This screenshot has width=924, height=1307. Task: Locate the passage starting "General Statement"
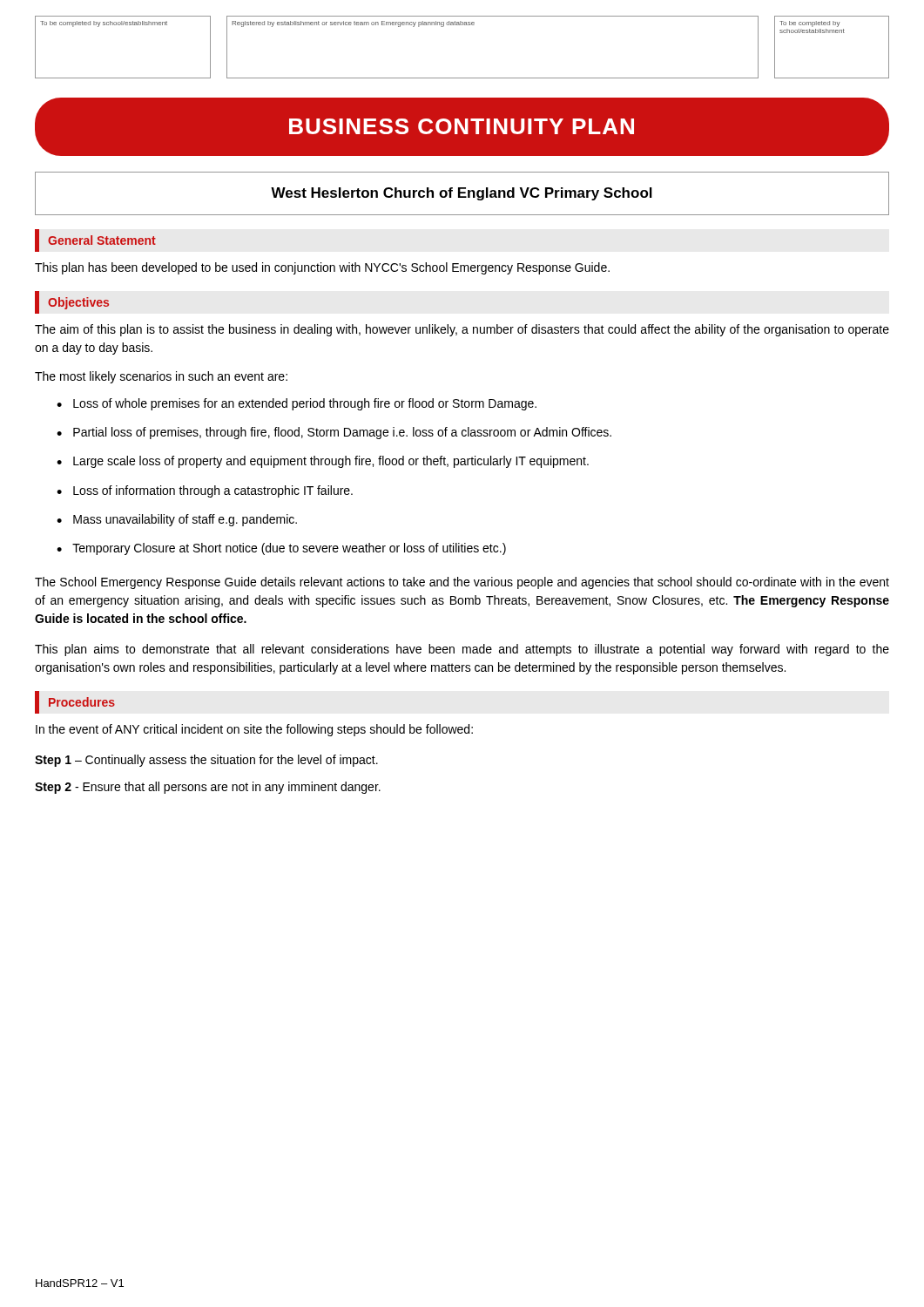pos(102,240)
